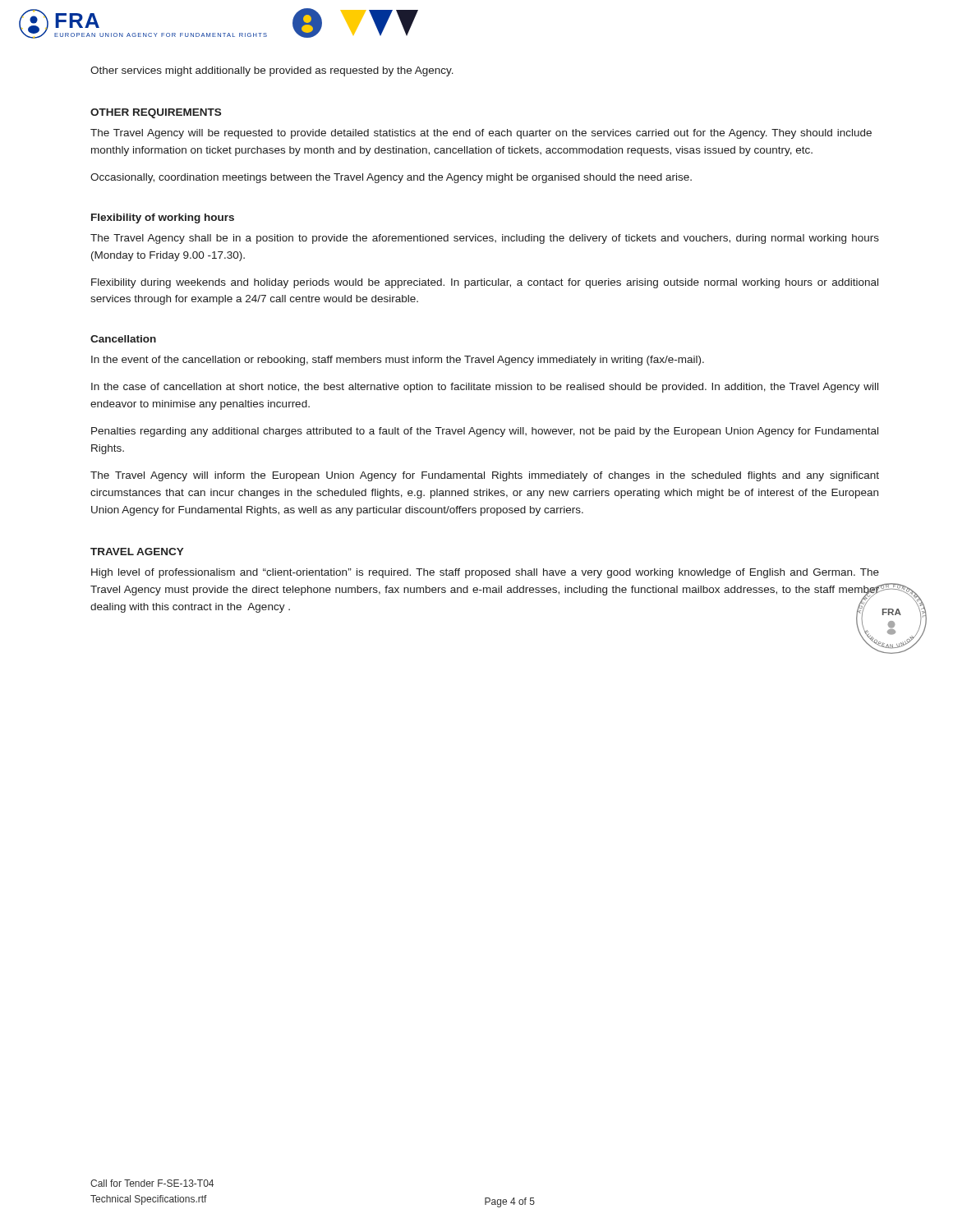Where is the passage that starts "High level of professionalism and “client-orientation”"?

pos(485,591)
